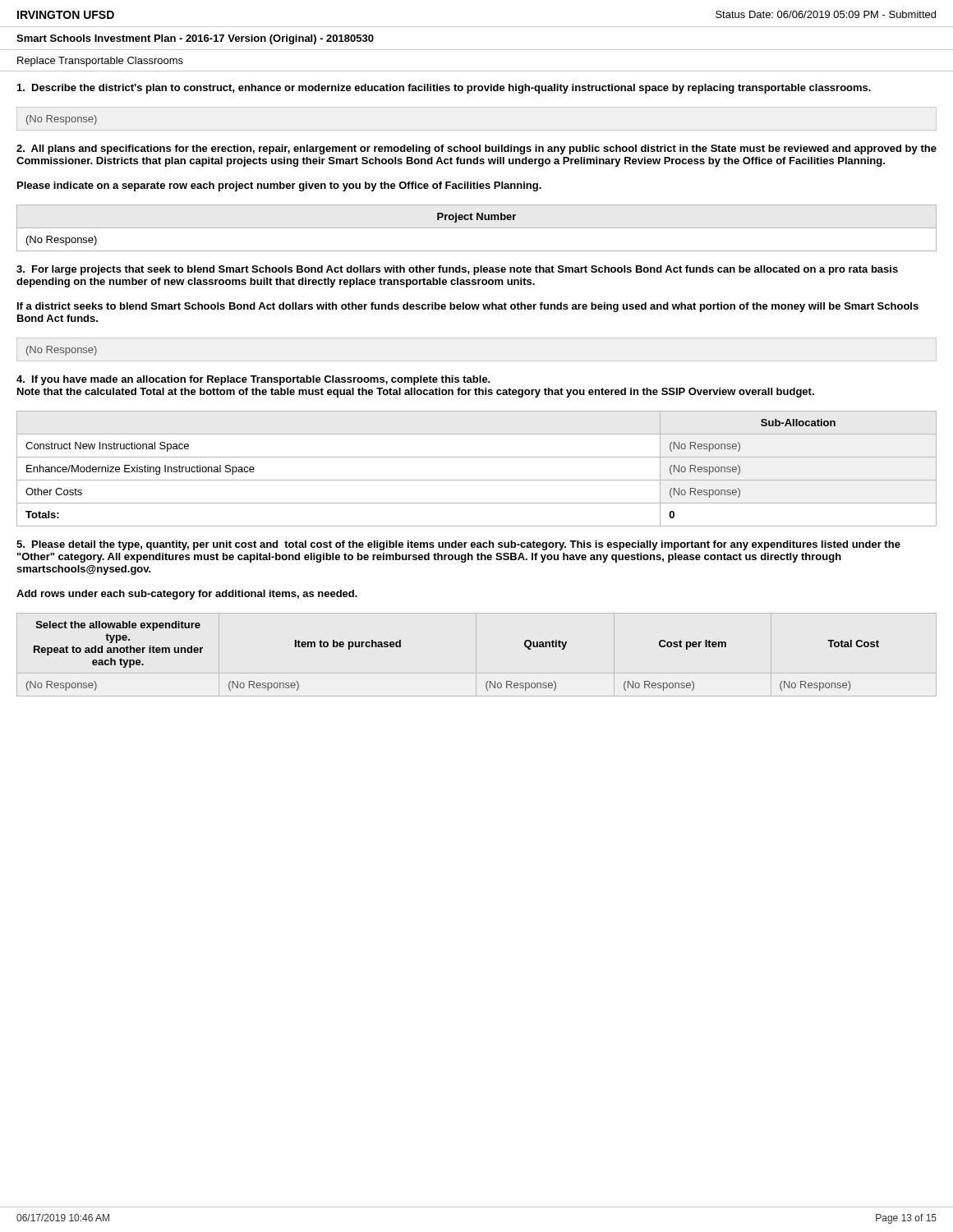Find the list item that says "2. All plans and specifications for"
This screenshot has width=953, height=1232.
476,167
